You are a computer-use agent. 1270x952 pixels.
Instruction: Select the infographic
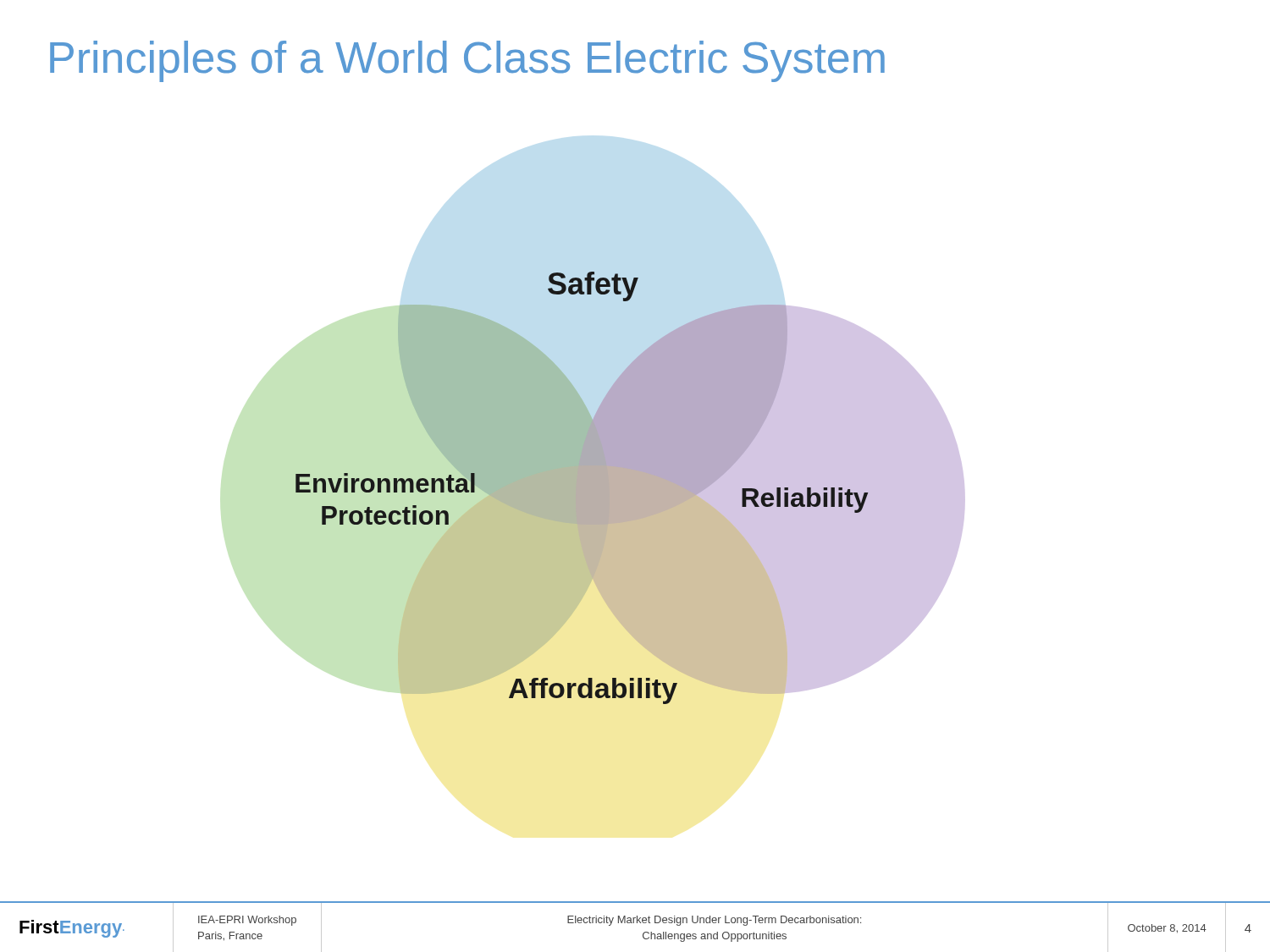pos(635,470)
